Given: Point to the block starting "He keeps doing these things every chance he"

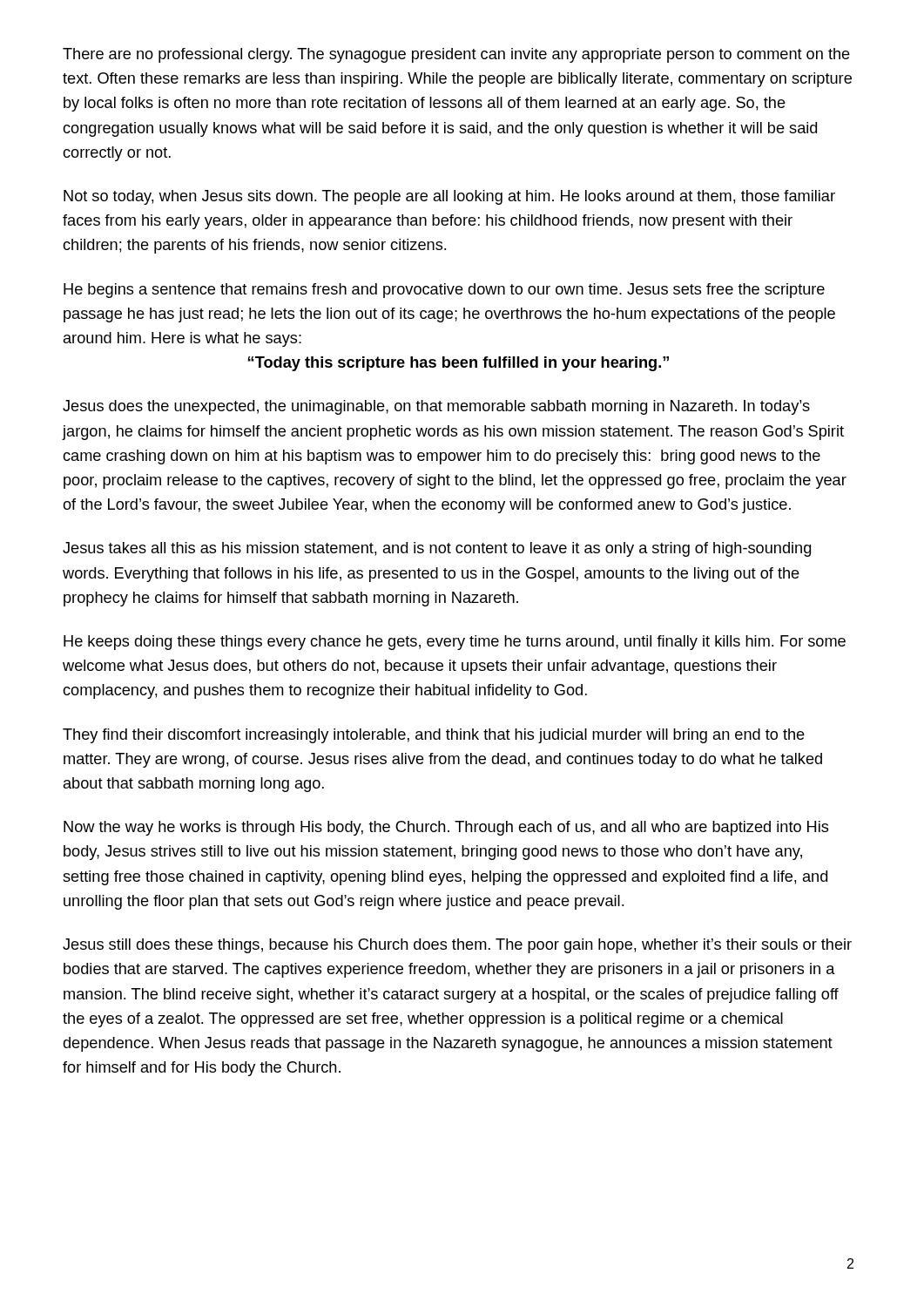Looking at the screenshot, I should click(x=455, y=666).
